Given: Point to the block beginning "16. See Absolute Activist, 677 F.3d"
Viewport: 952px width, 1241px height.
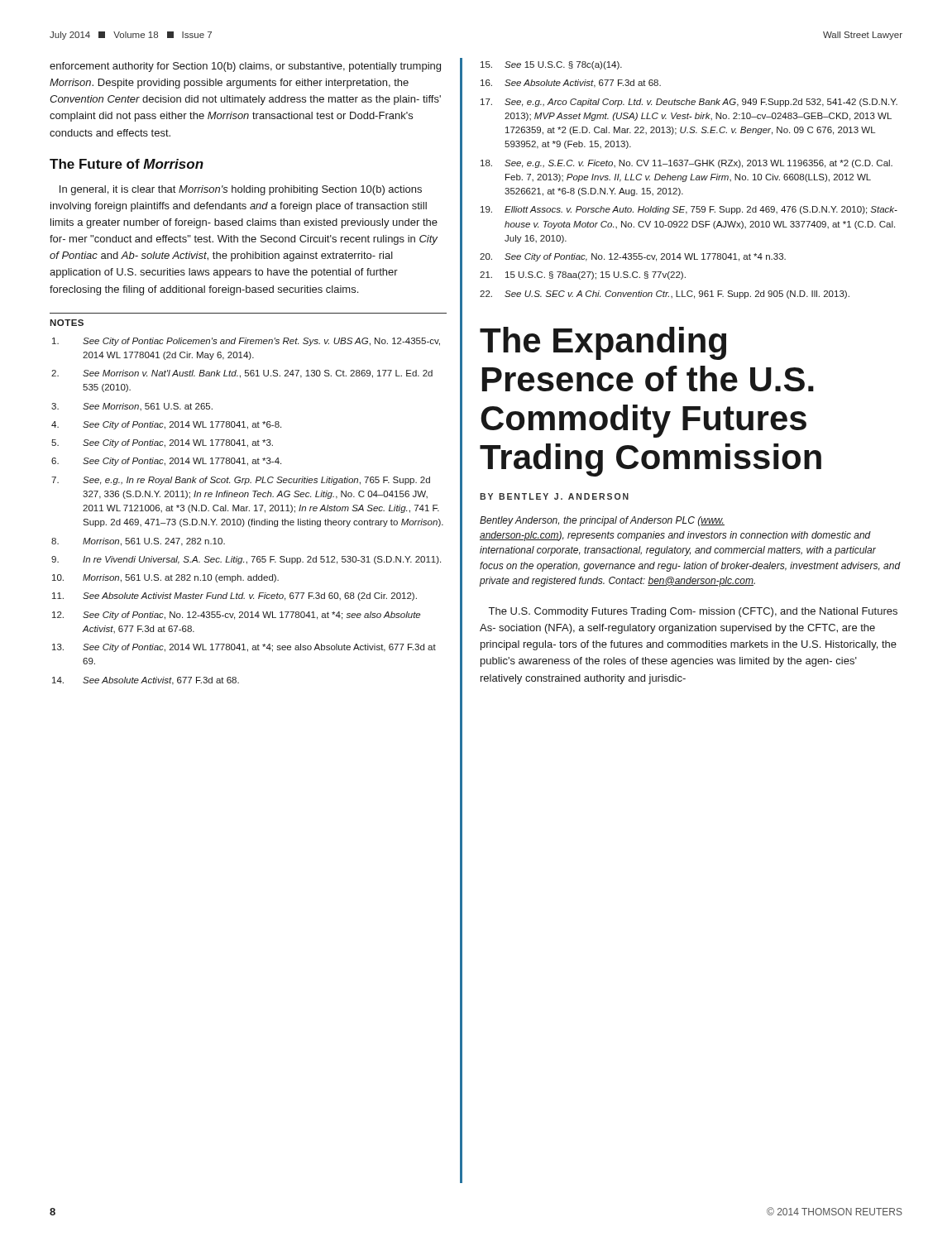Looking at the screenshot, I should point(571,84).
